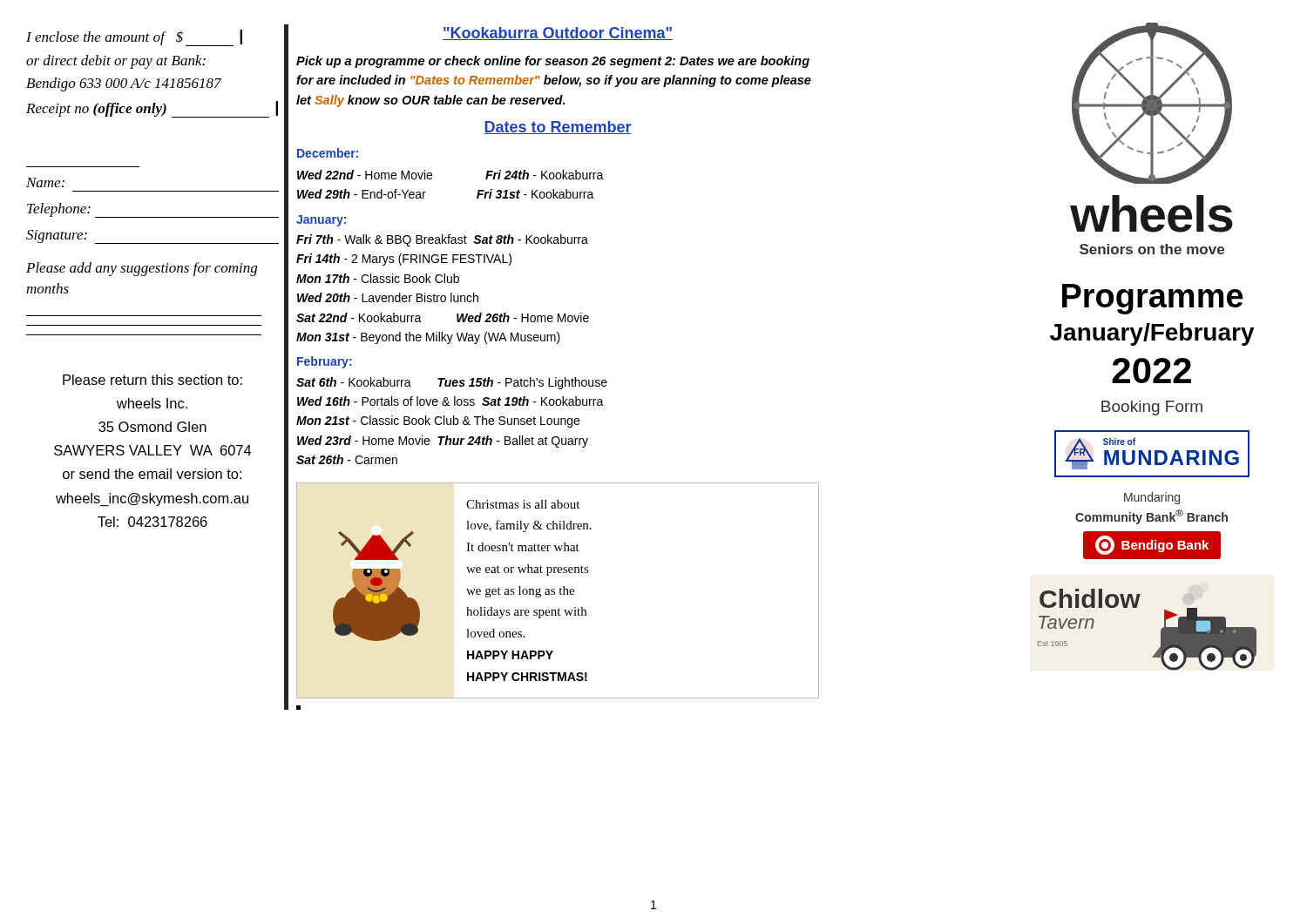This screenshot has height=924, width=1307.
Task: Click on the text block that reads "Please return this section to: wheels Inc. 35"
Action: tap(152, 450)
